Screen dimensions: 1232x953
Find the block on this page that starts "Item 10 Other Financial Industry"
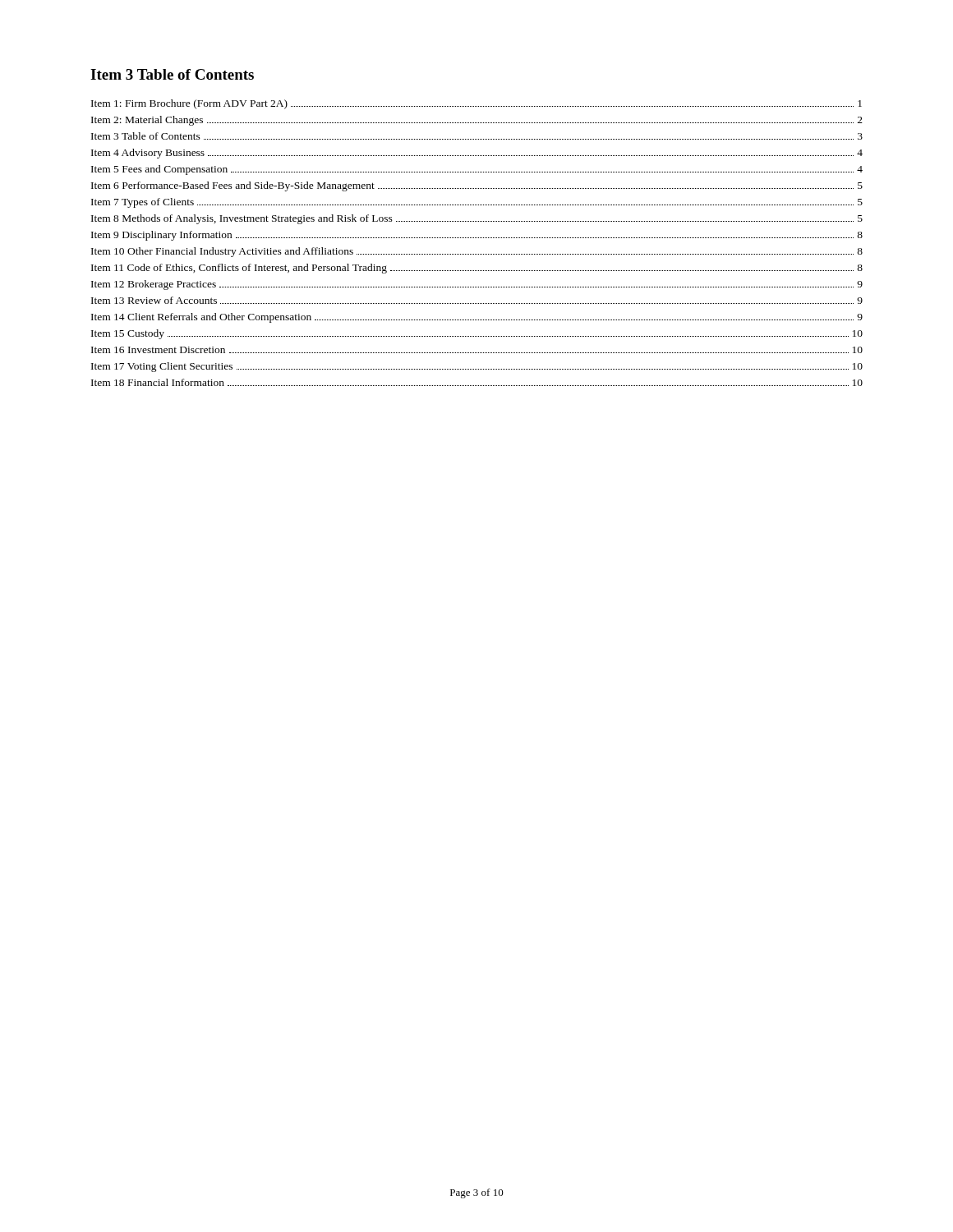(x=476, y=251)
